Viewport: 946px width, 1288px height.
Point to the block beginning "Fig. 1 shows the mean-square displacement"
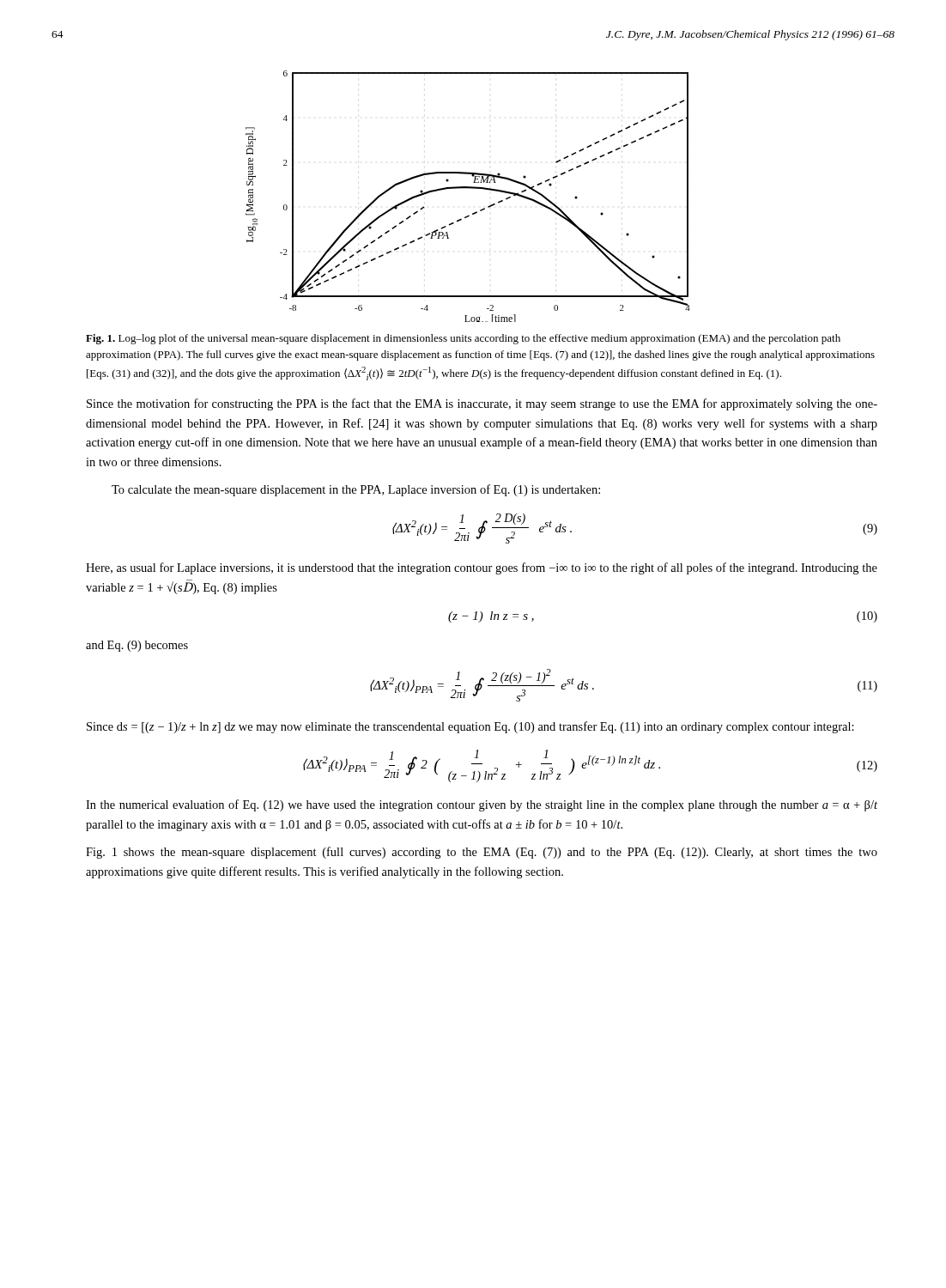point(482,862)
